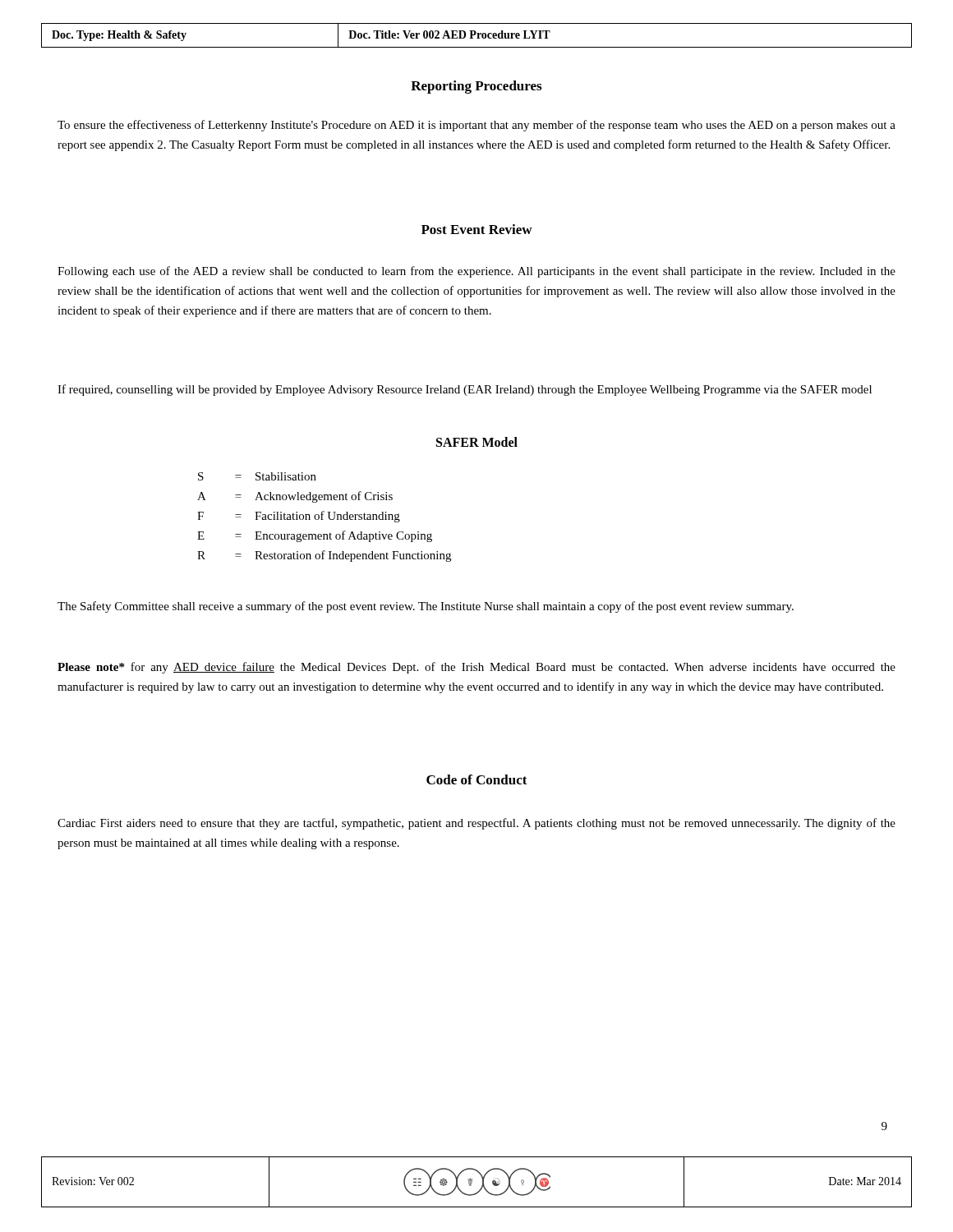Viewport: 953px width, 1232px height.
Task: Select the text starting "F = Facilitation of Understanding"
Action: [386, 516]
